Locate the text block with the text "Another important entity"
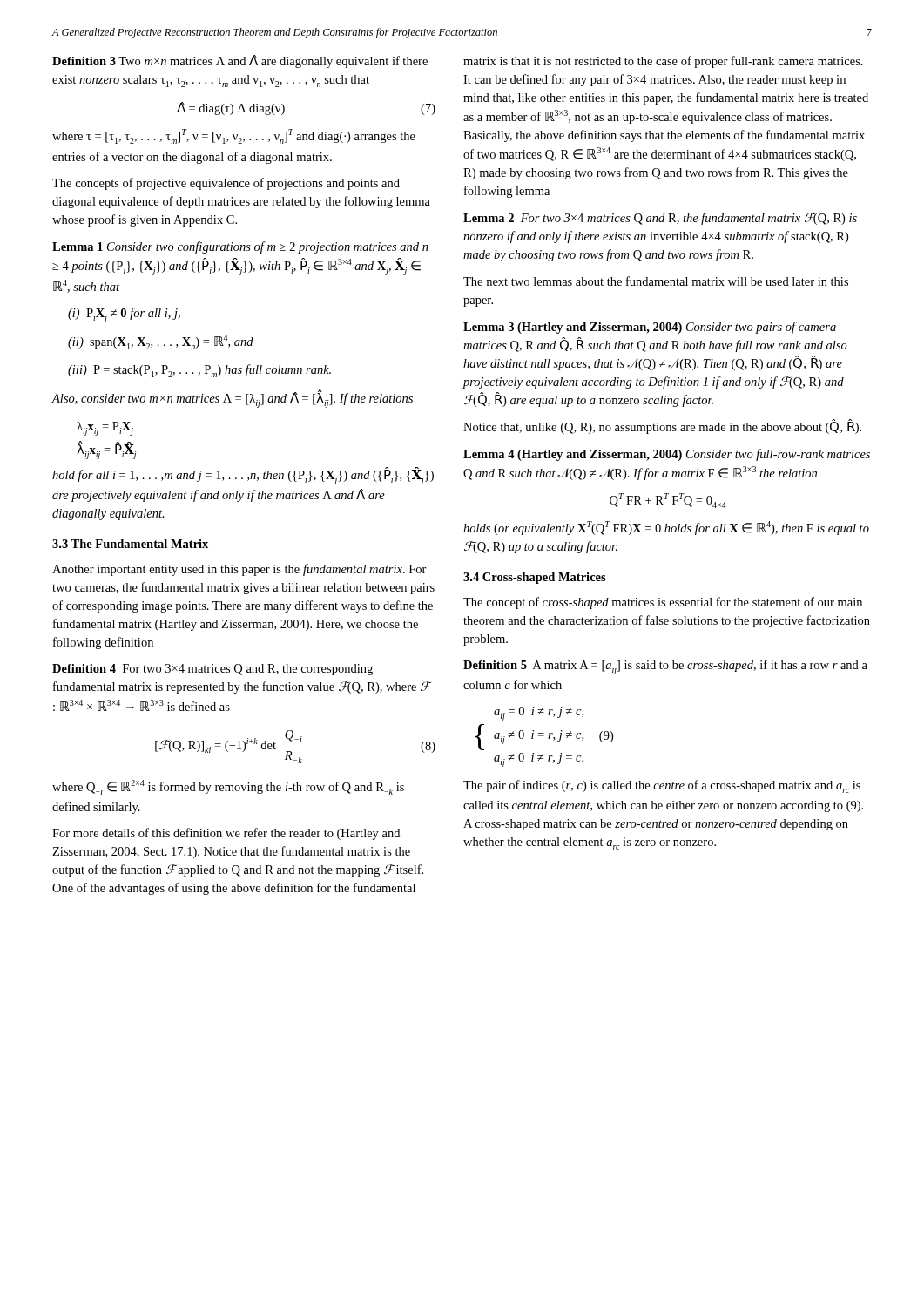Image resolution: width=924 pixels, height=1307 pixels. [x=244, y=606]
